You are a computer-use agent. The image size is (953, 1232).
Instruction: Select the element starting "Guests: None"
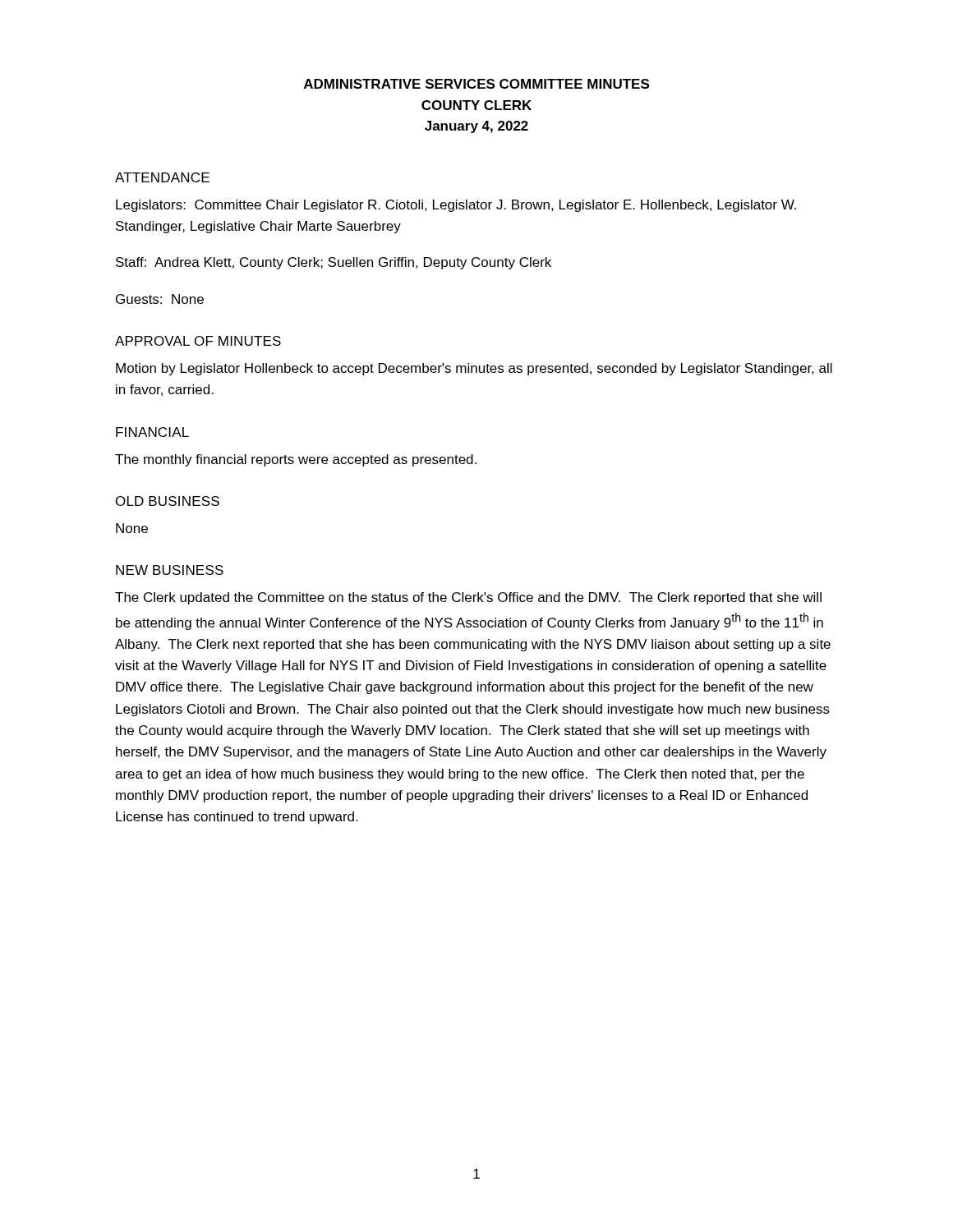tap(160, 299)
